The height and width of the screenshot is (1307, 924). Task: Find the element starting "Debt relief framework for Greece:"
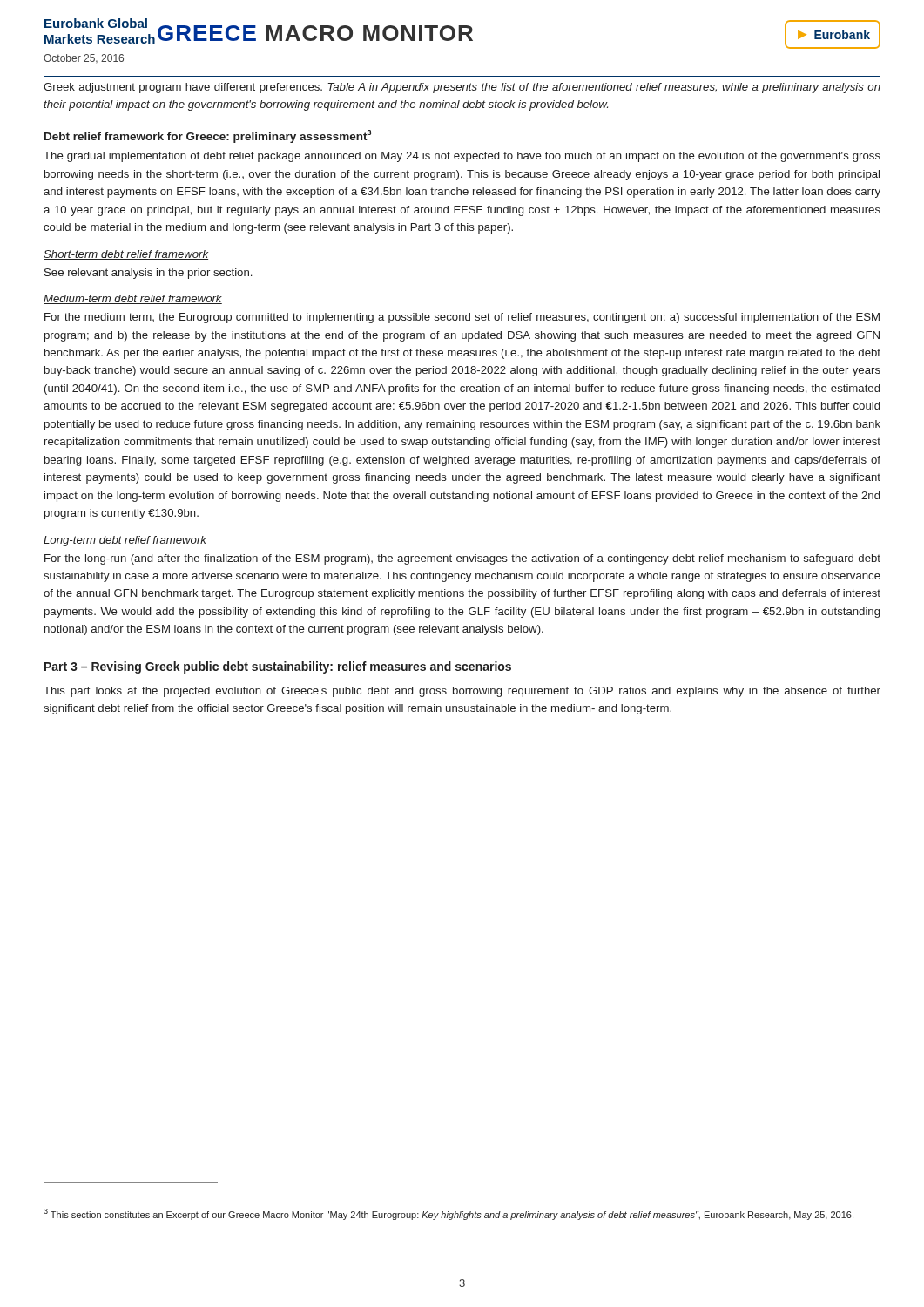[x=207, y=135]
